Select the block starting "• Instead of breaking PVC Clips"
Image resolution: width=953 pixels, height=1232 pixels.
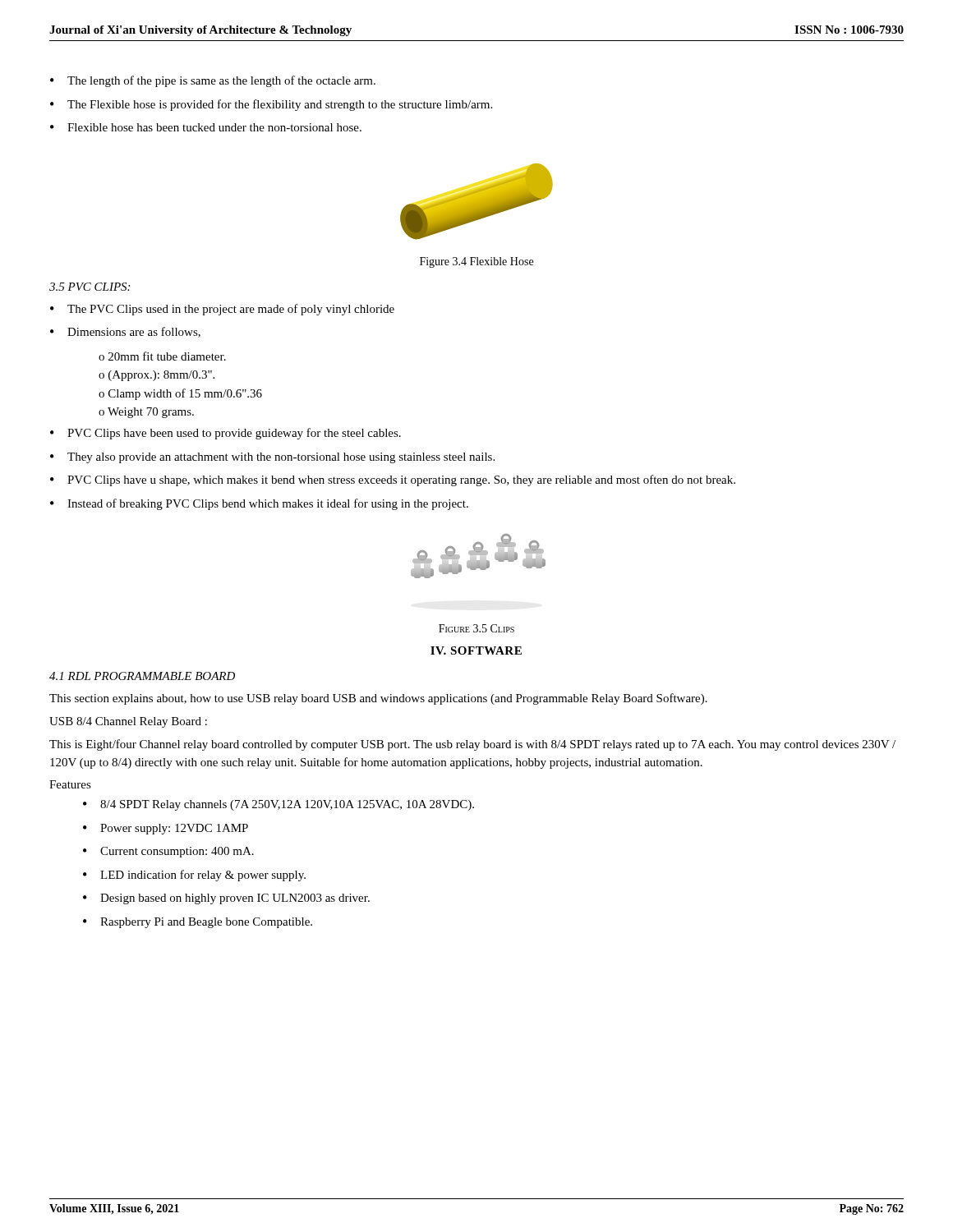click(259, 504)
